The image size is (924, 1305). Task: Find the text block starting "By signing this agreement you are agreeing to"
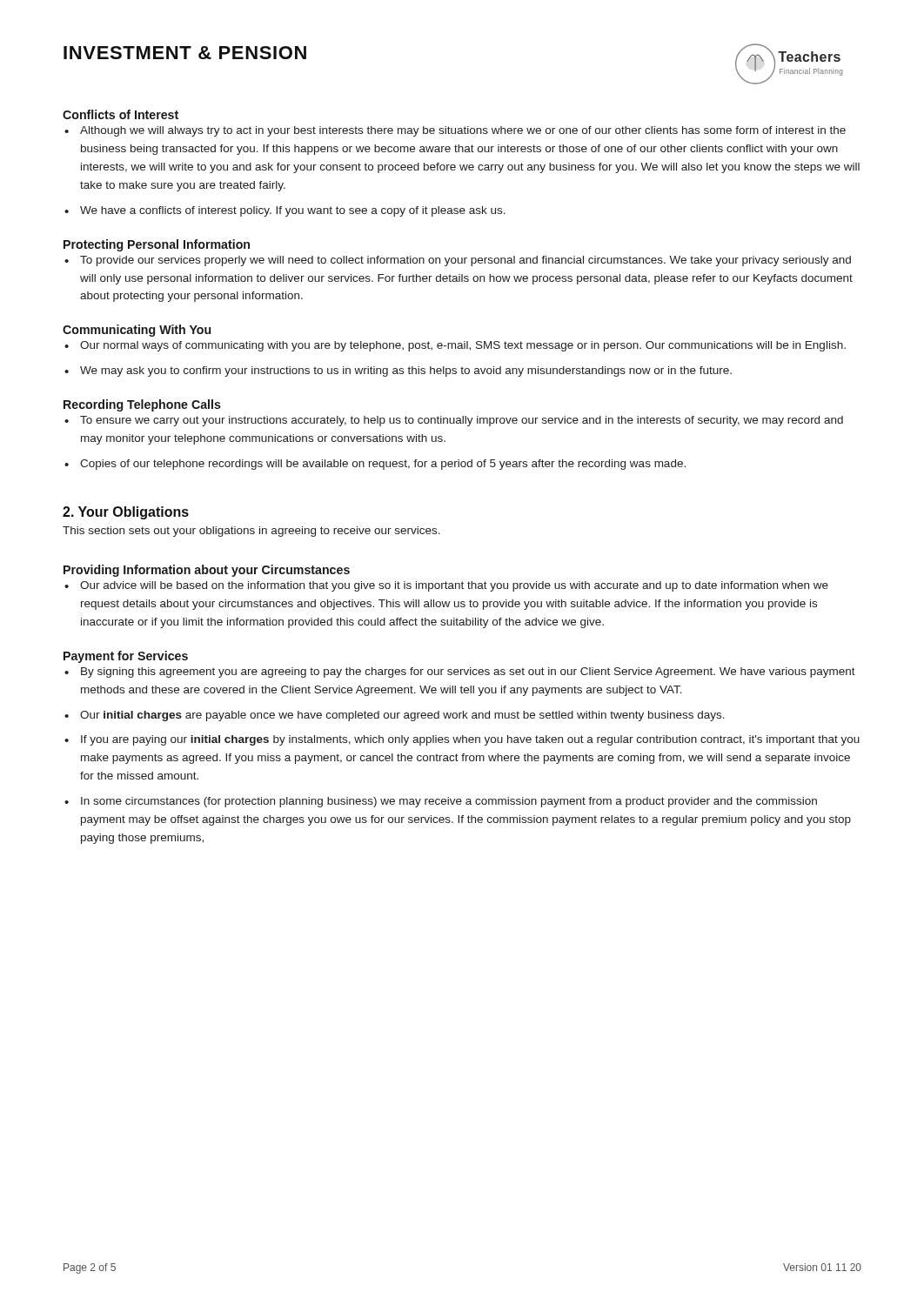(x=467, y=680)
